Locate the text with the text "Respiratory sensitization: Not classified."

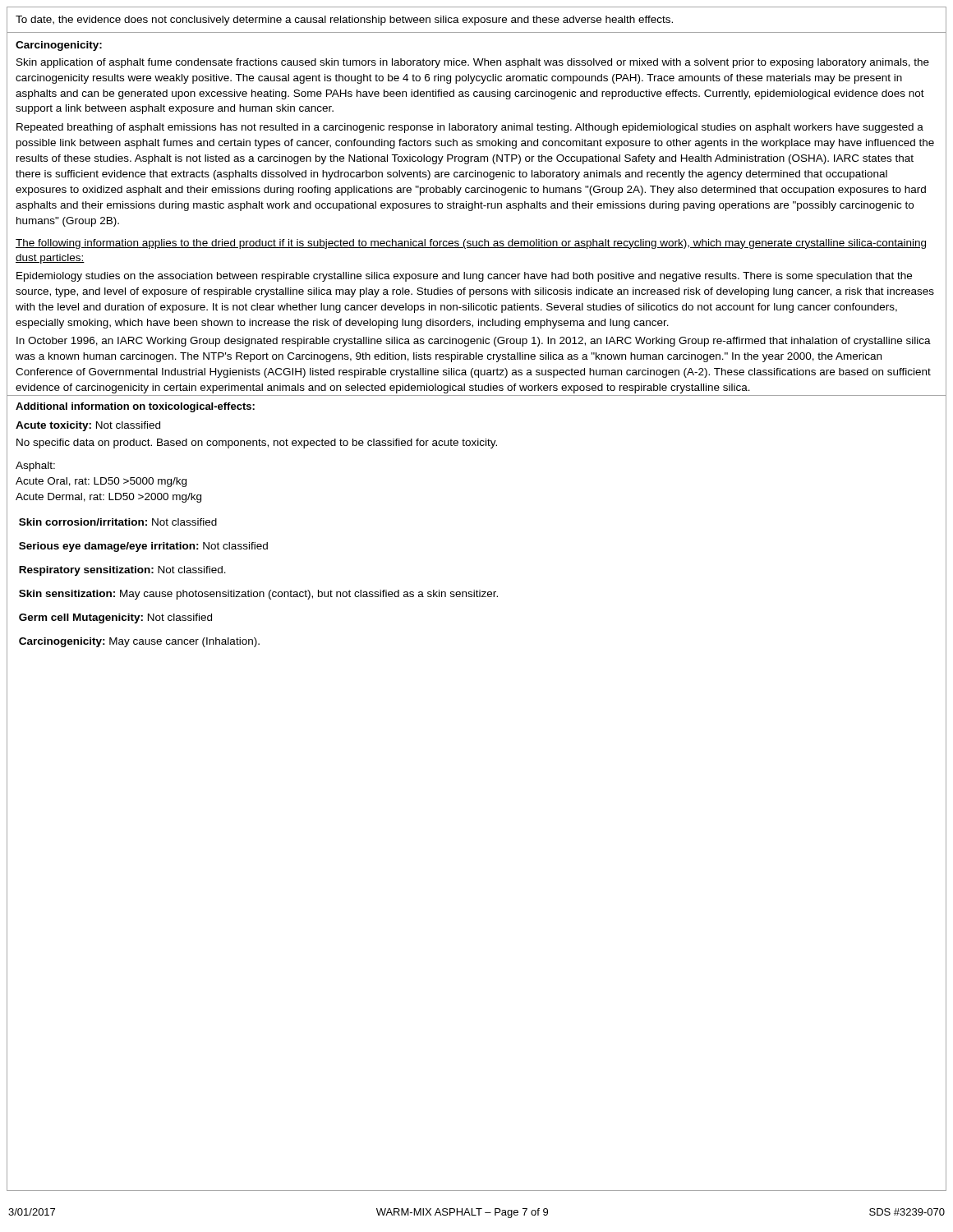click(121, 570)
